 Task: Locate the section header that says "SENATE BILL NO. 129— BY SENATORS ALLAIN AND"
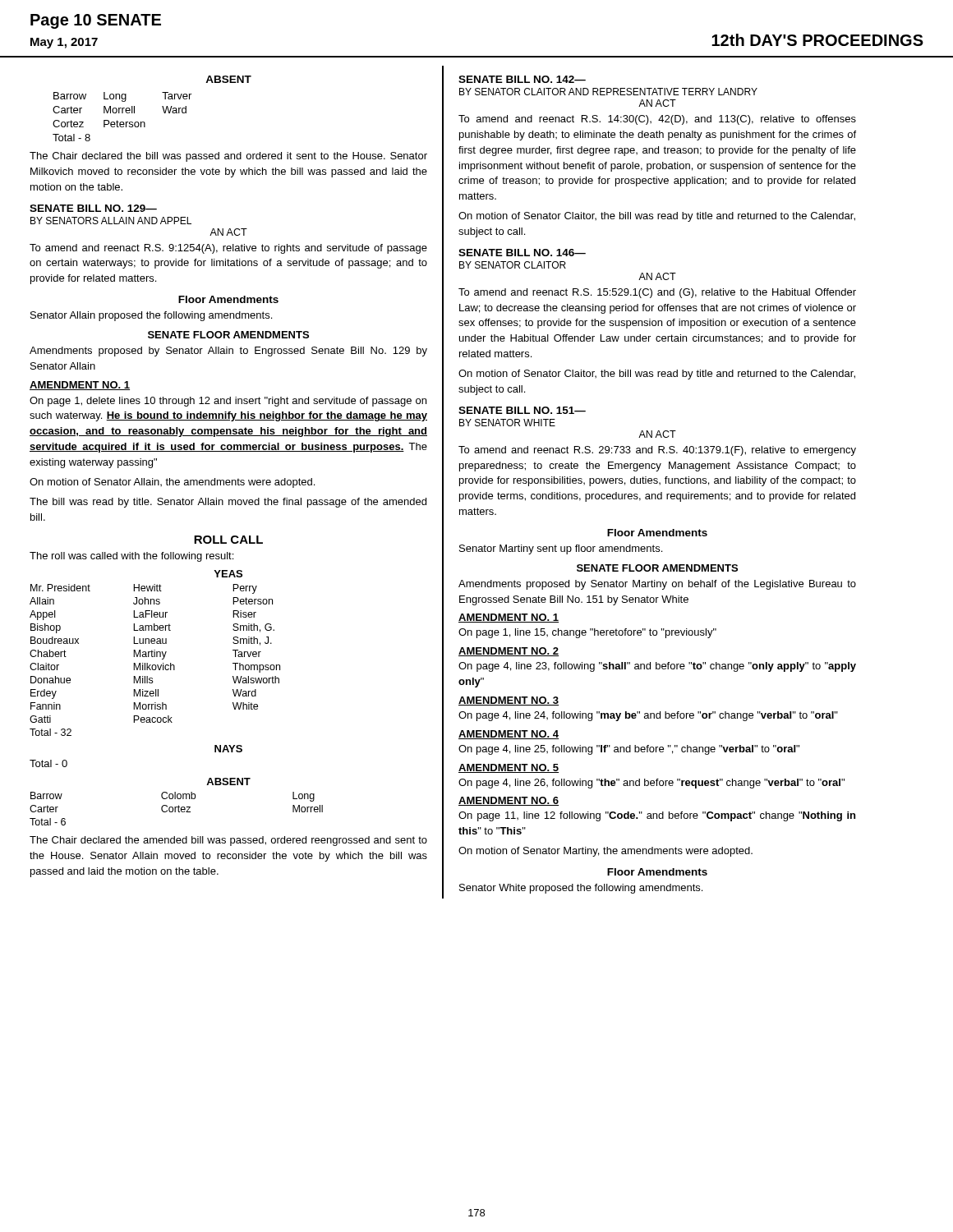[x=228, y=220]
